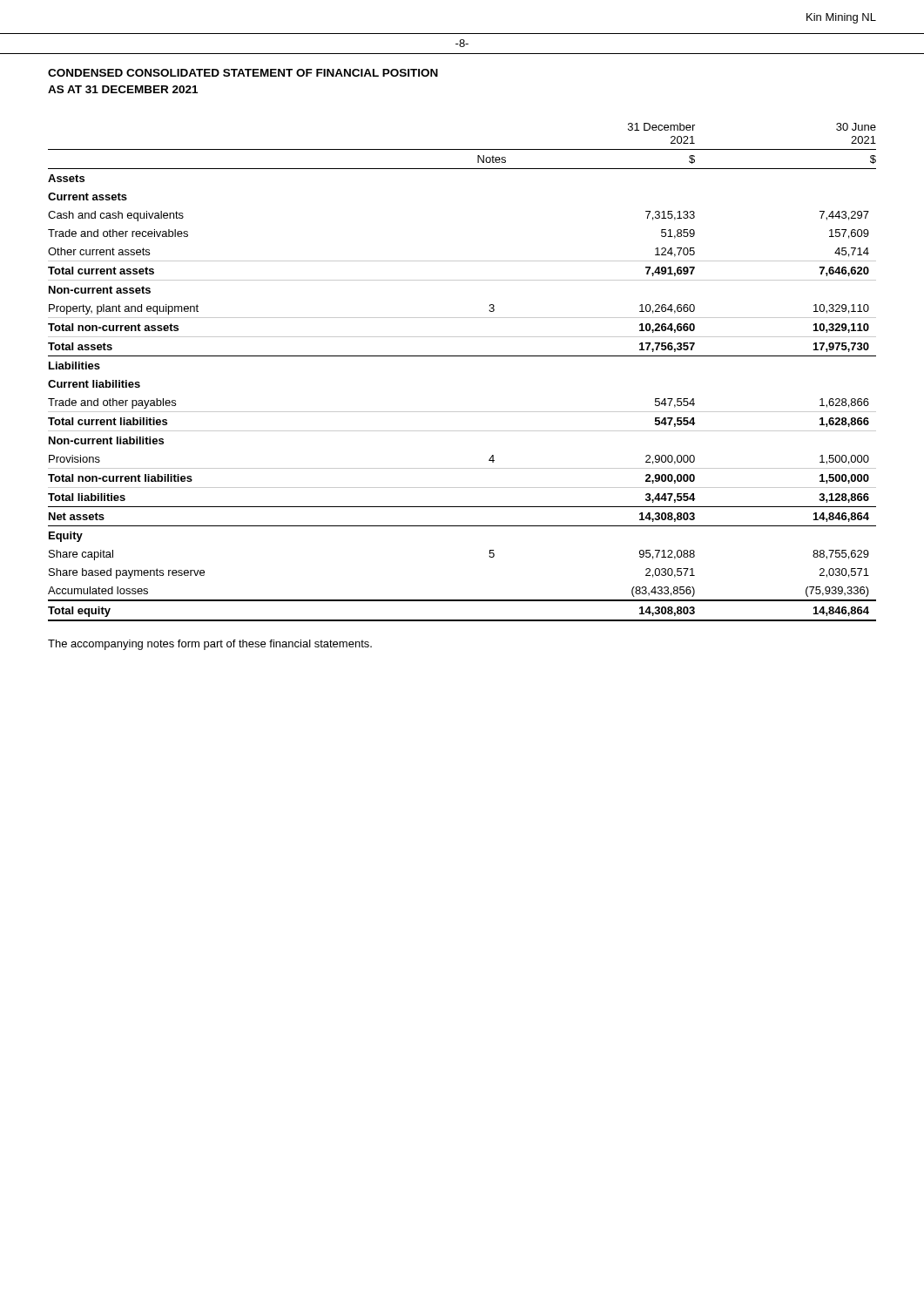This screenshot has height=1307, width=924.
Task: Locate the title that opens with "CONDENSED CONSOLIDATED STATEMENT OF FINANCIAL POSITION AS AT"
Action: 243,73
